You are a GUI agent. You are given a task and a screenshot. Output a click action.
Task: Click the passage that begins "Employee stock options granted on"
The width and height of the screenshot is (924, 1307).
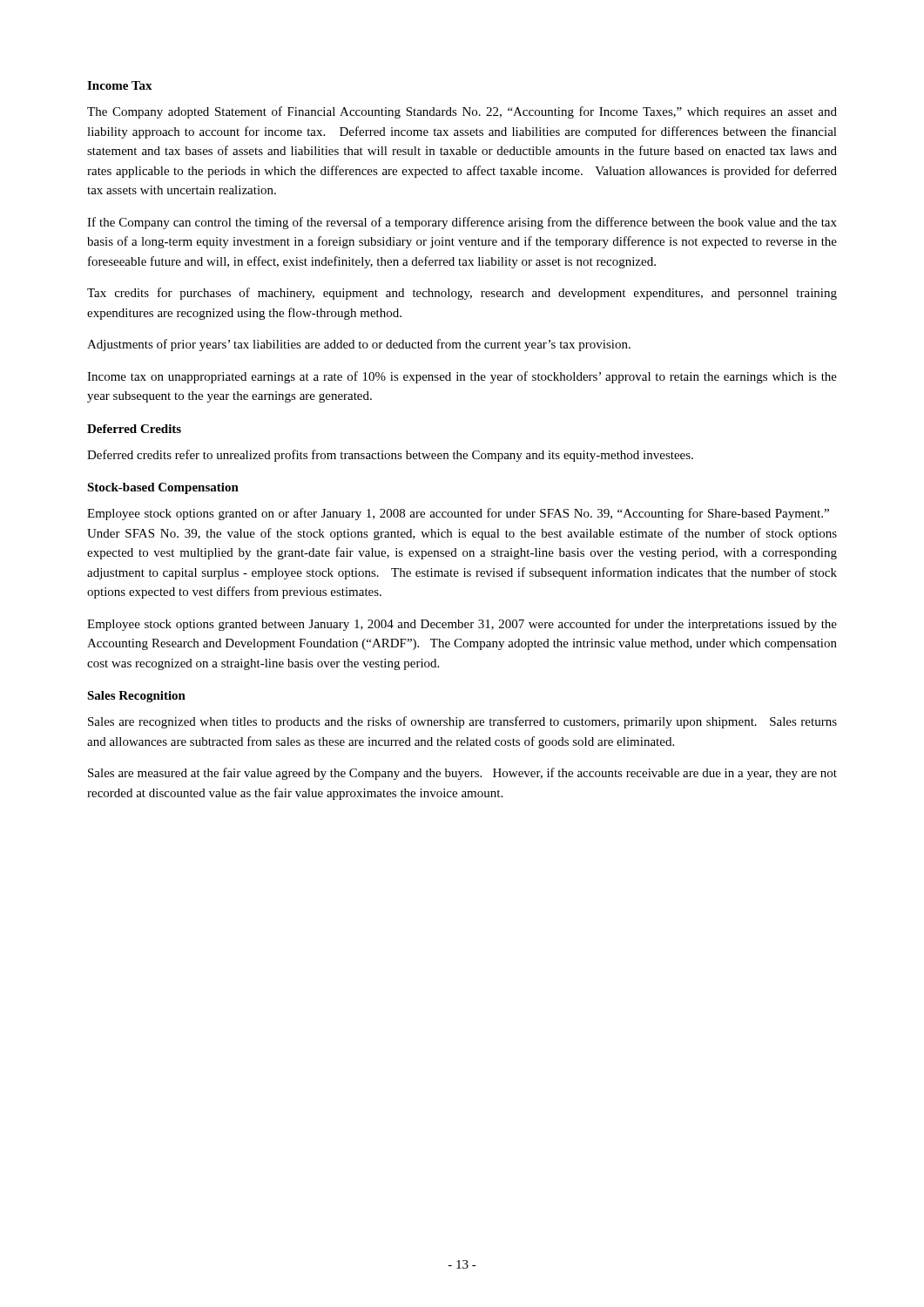pos(462,552)
